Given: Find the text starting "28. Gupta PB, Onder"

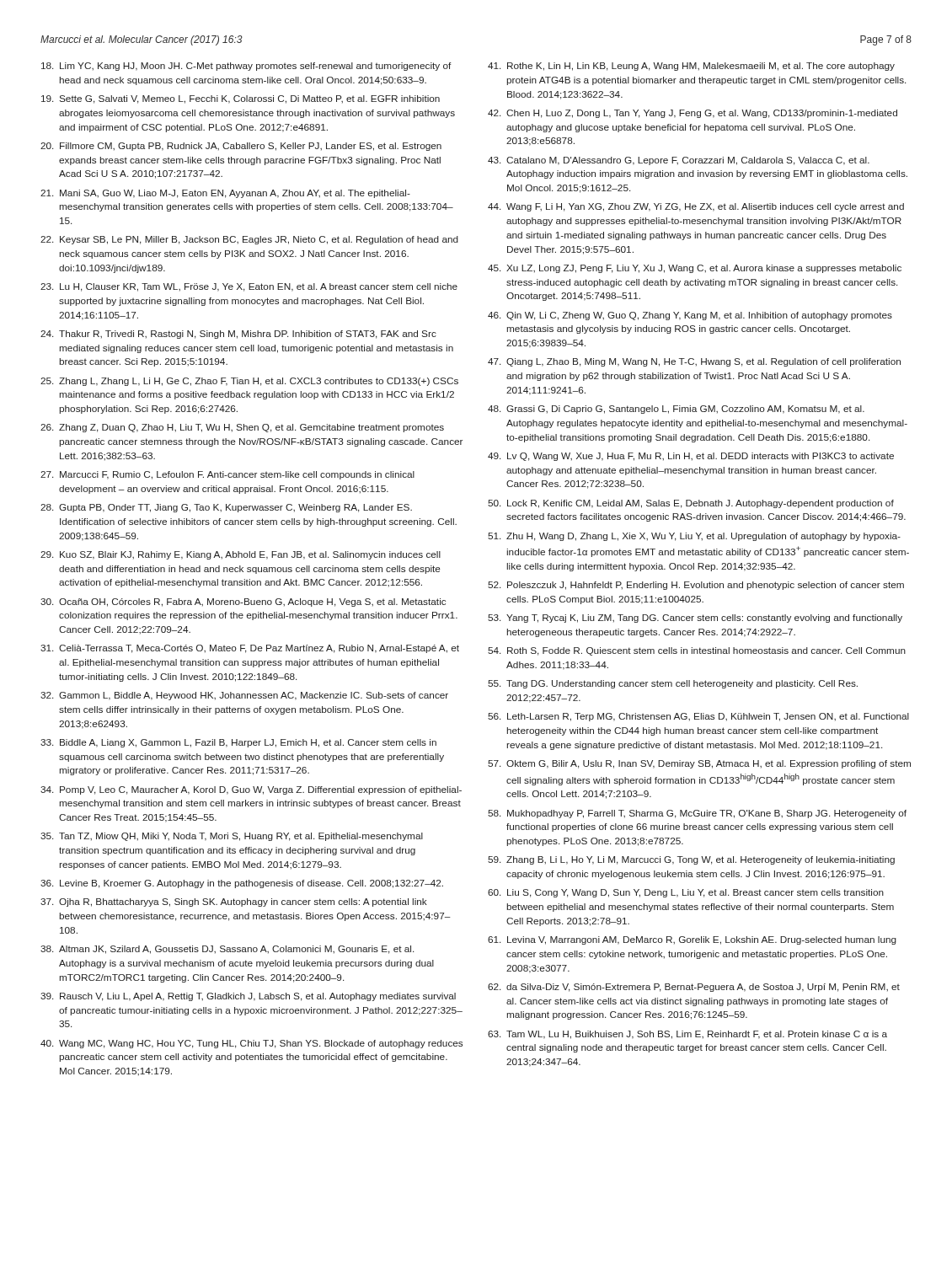Looking at the screenshot, I should point(252,522).
